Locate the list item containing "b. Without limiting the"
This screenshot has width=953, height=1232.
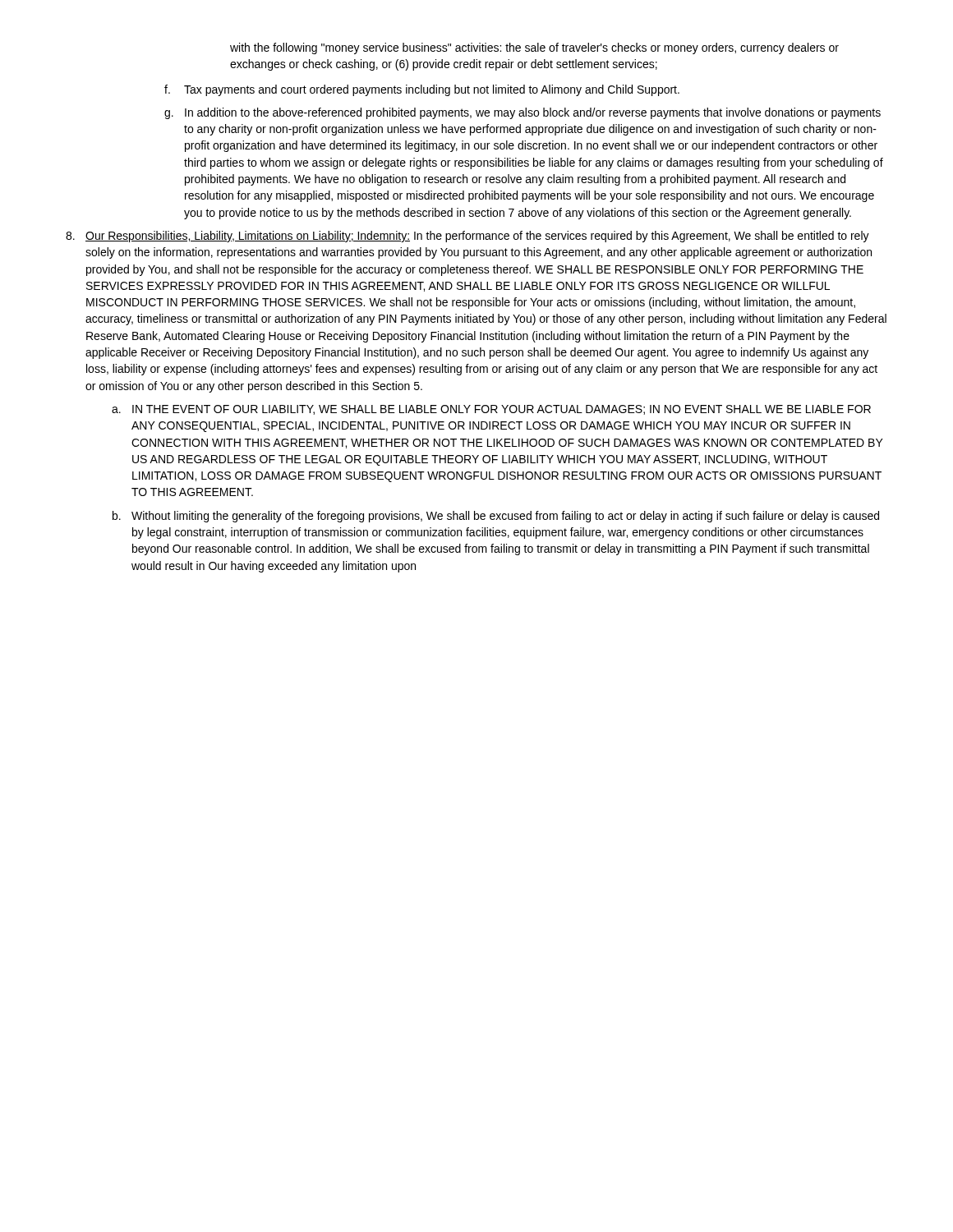499,541
